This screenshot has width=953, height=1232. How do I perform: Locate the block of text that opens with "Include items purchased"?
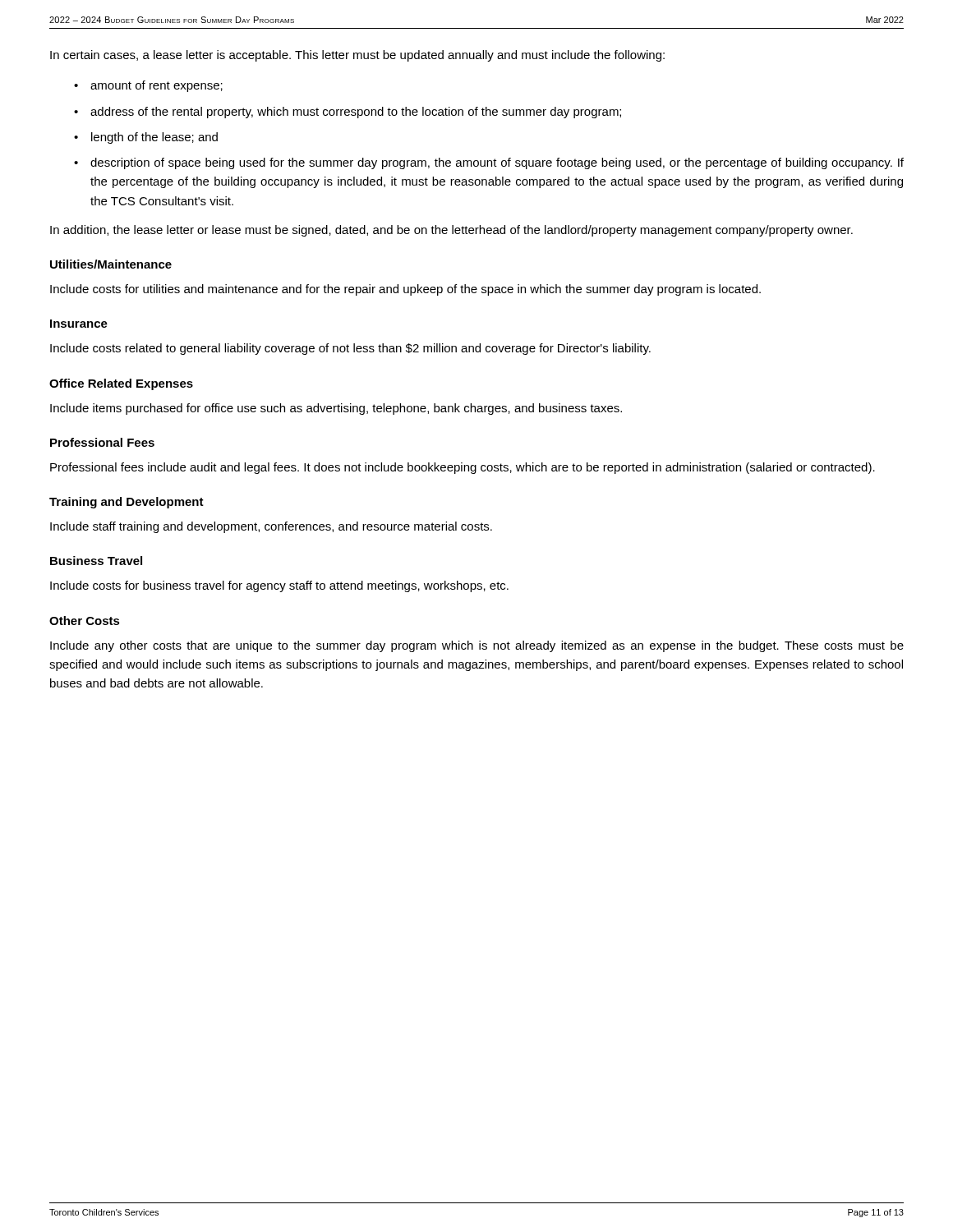pos(336,407)
